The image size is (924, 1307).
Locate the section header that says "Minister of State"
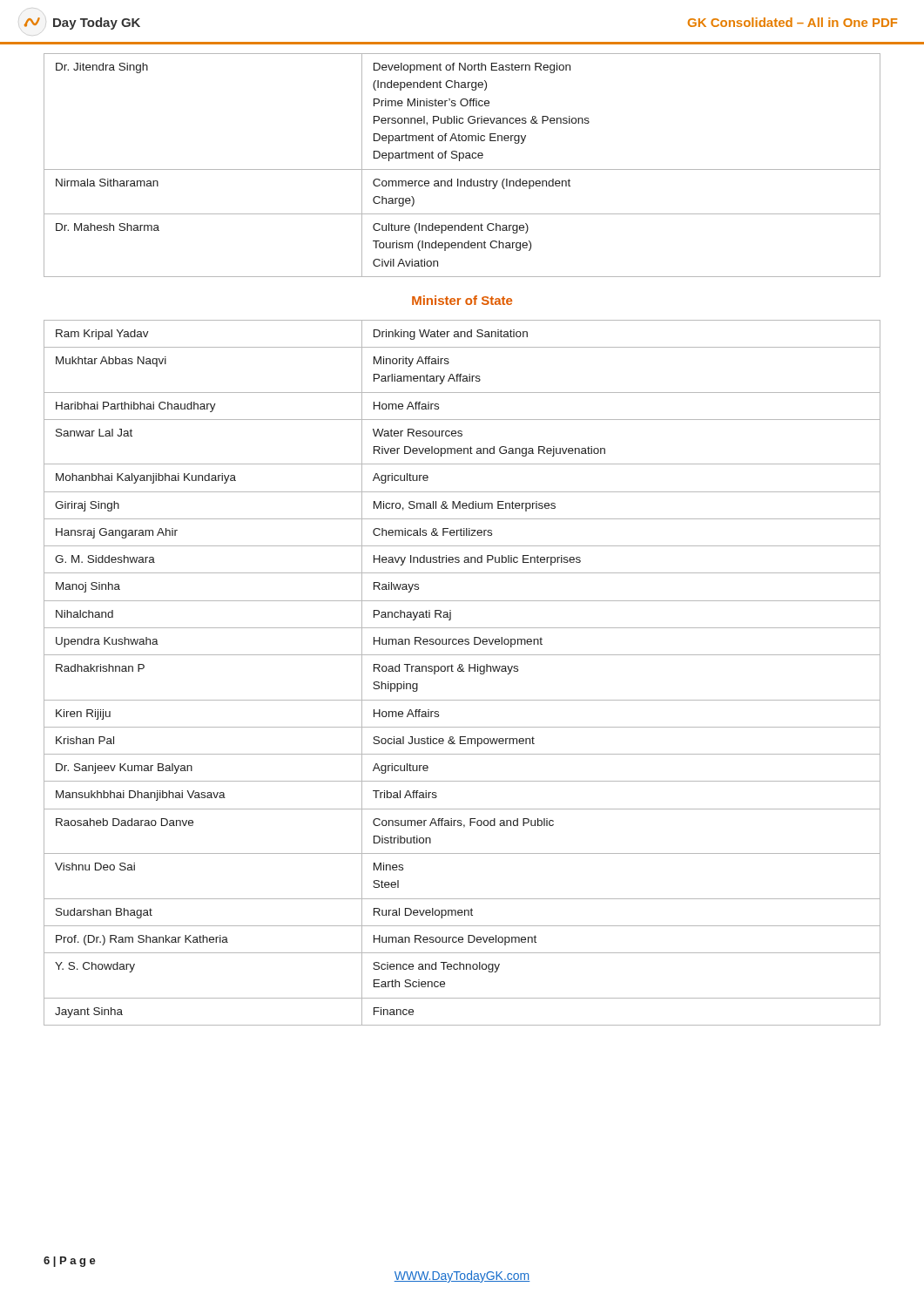[462, 300]
